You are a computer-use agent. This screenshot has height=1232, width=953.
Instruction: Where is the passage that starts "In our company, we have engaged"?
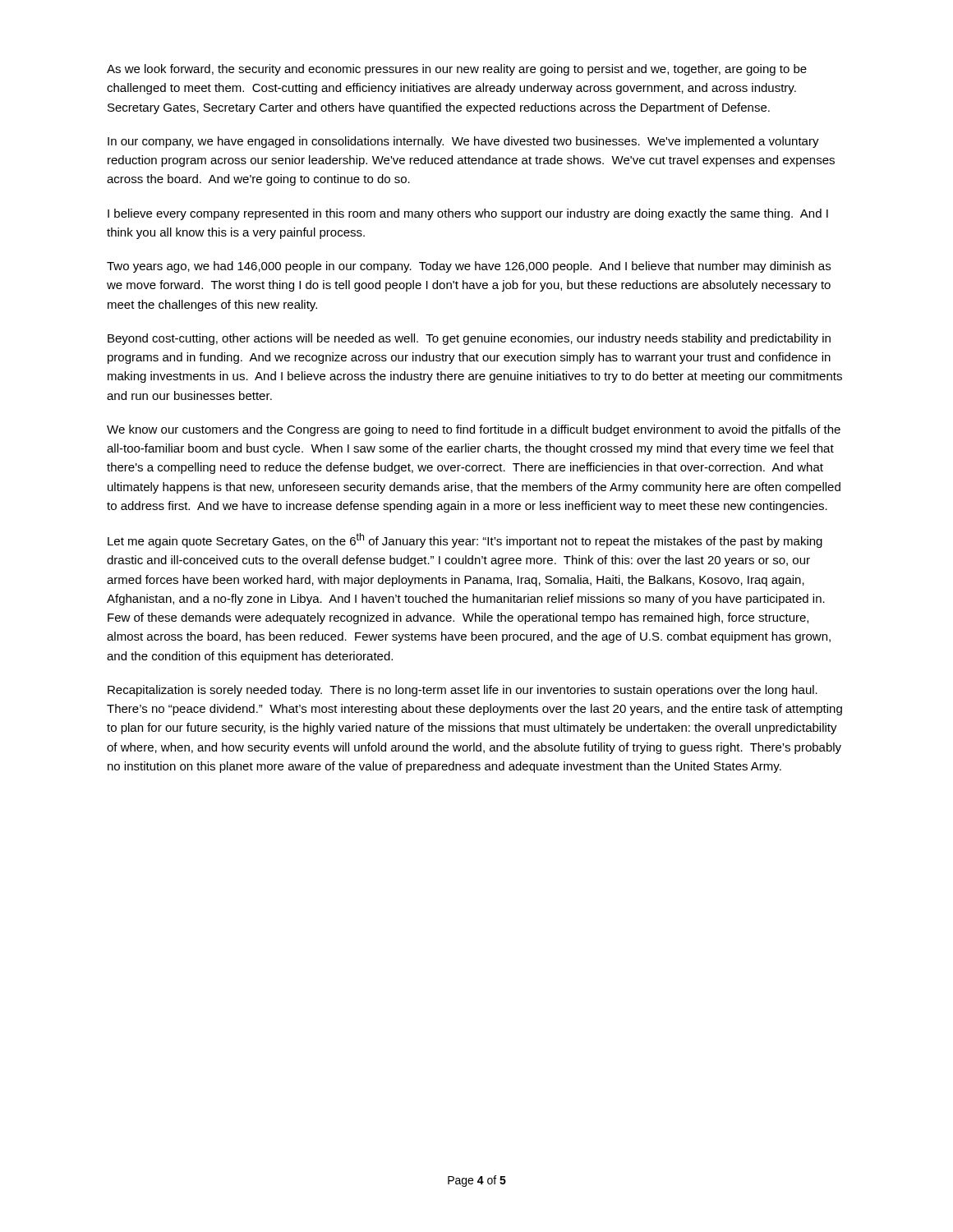471,160
